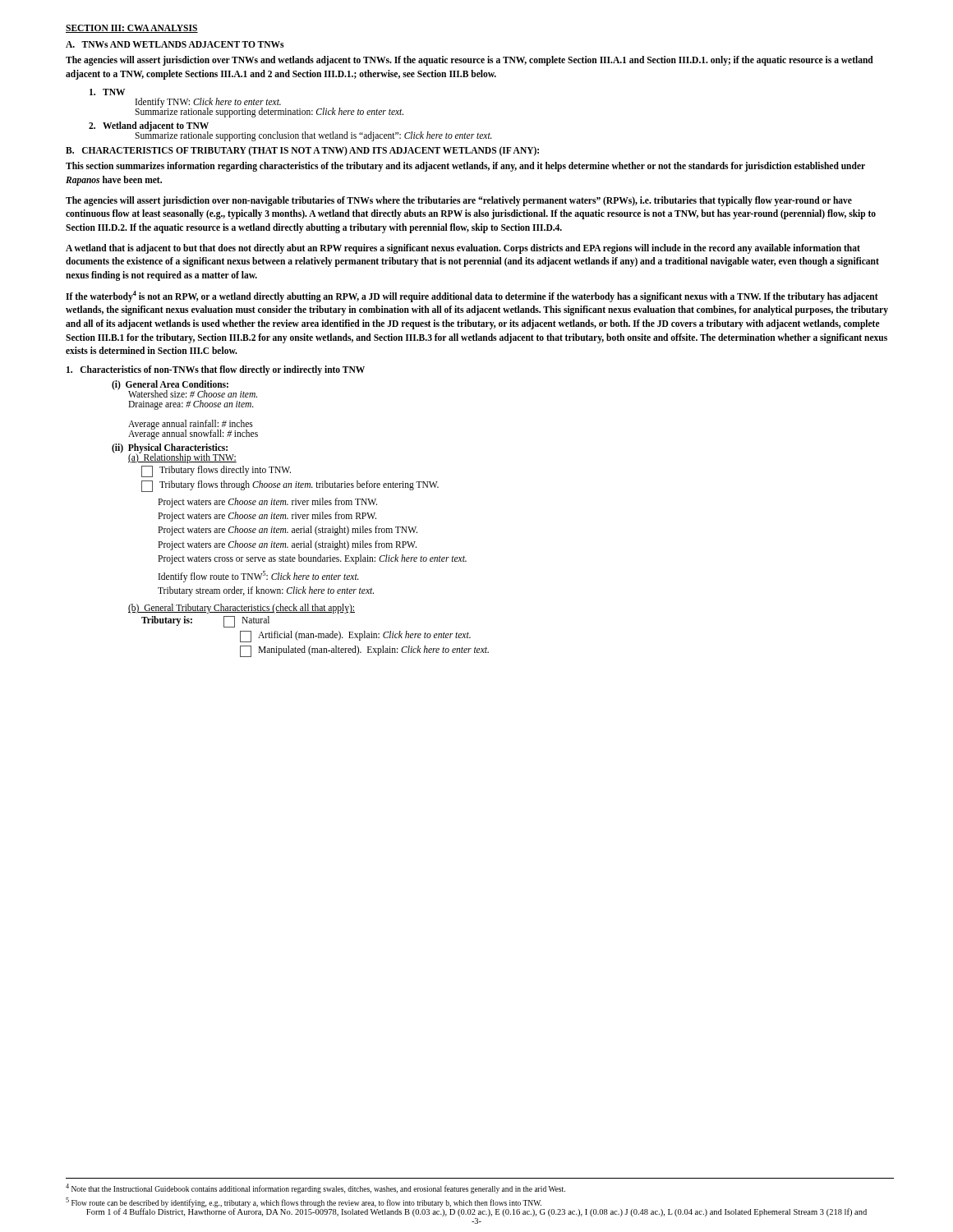The width and height of the screenshot is (953, 1232).
Task: Navigate to the text block starting "(b) General Tributary Characteristics (check all"
Action: (x=242, y=609)
